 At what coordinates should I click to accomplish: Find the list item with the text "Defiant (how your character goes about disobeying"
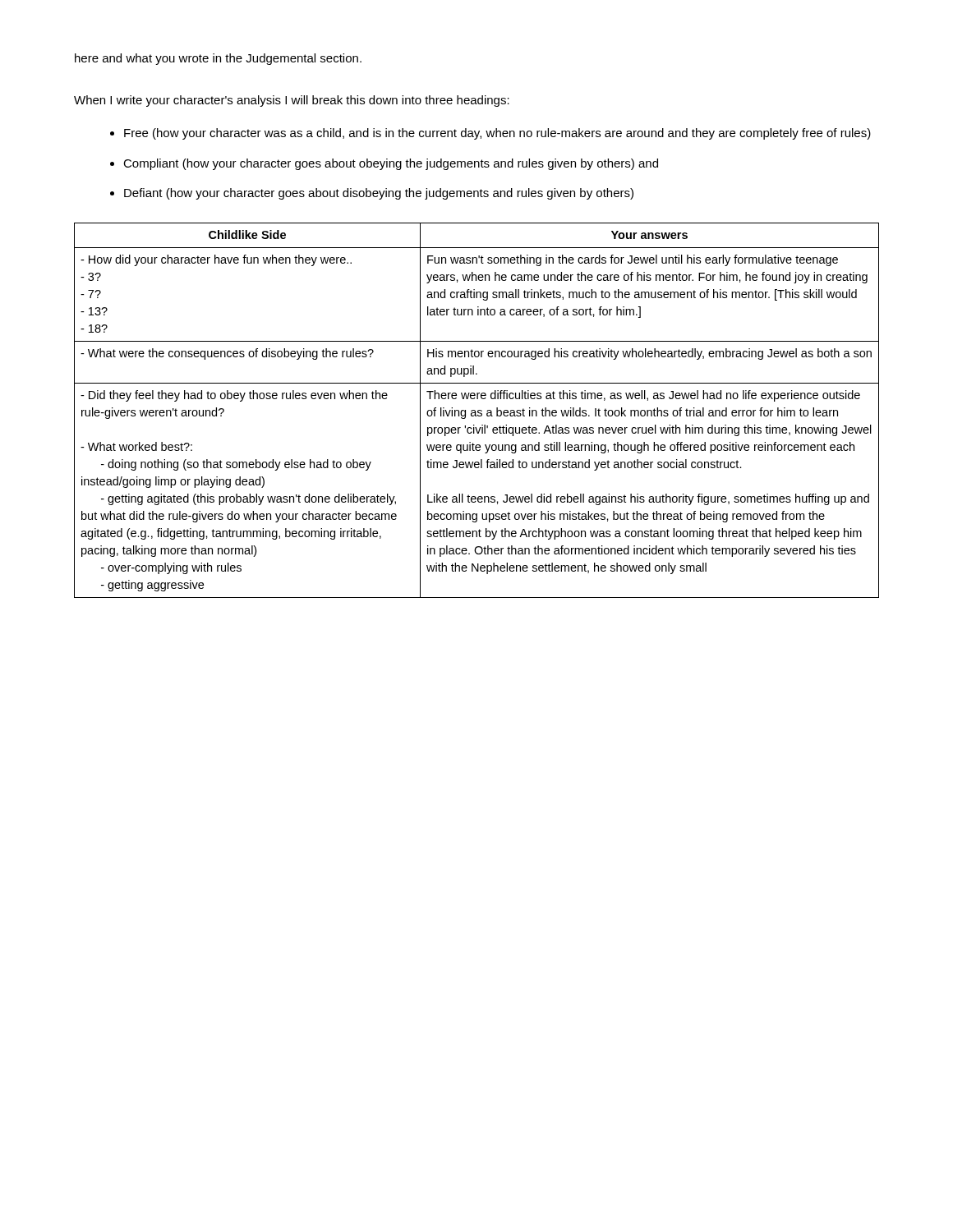pyautogui.click(x=379, y=193)
